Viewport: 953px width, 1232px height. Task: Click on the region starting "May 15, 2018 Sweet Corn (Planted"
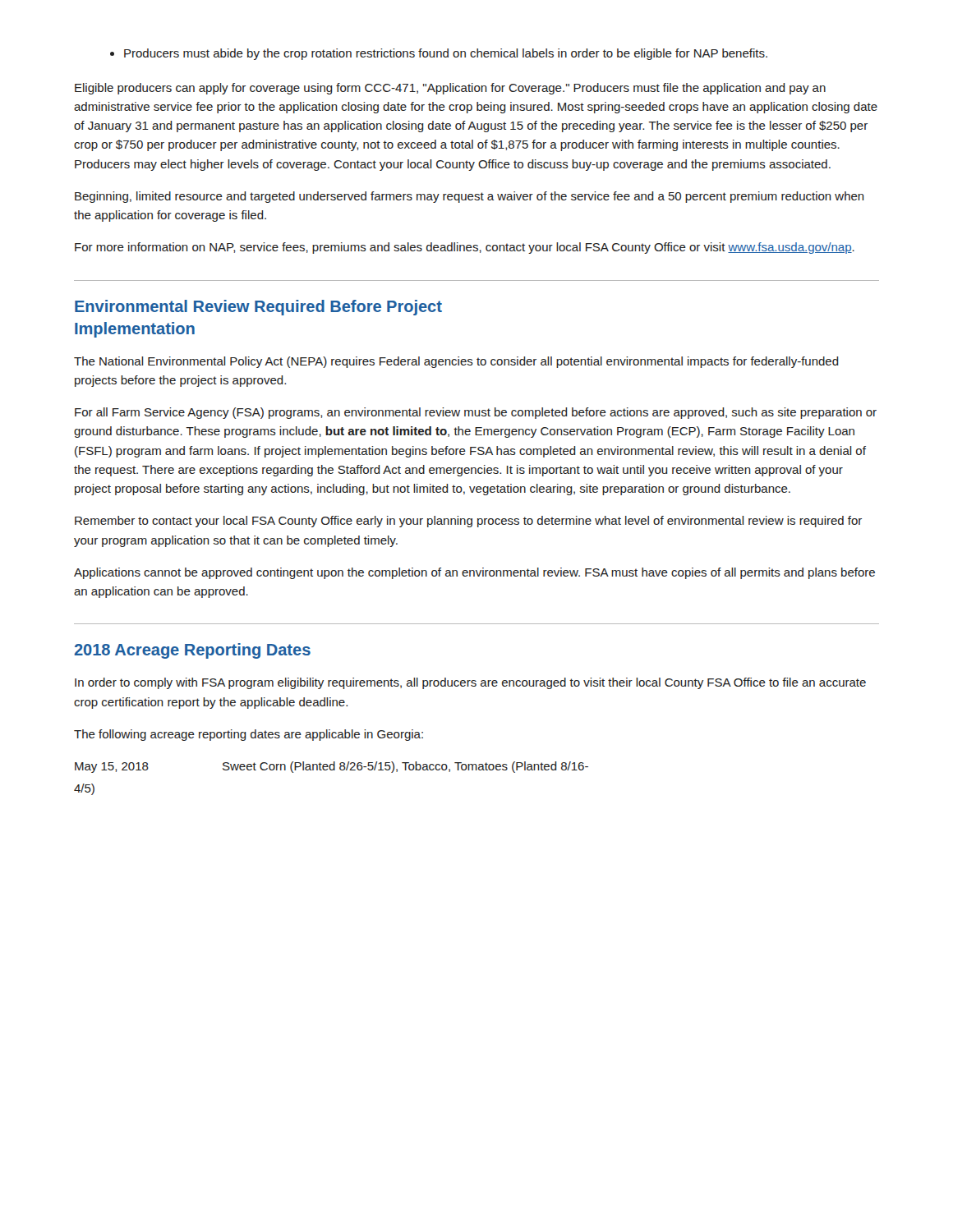pos(476,777)
